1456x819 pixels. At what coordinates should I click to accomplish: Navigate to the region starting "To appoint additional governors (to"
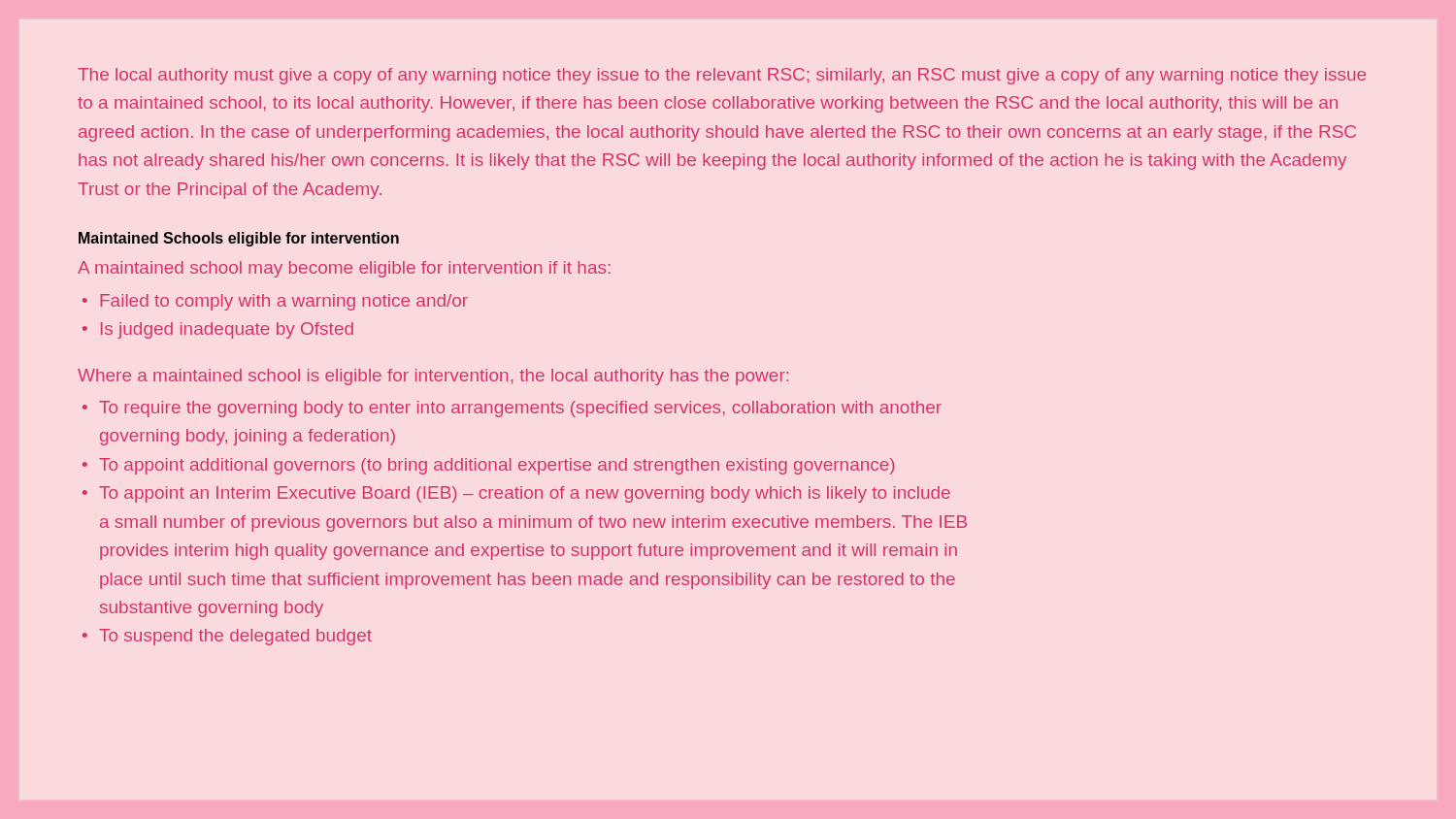tap(497, 464)
